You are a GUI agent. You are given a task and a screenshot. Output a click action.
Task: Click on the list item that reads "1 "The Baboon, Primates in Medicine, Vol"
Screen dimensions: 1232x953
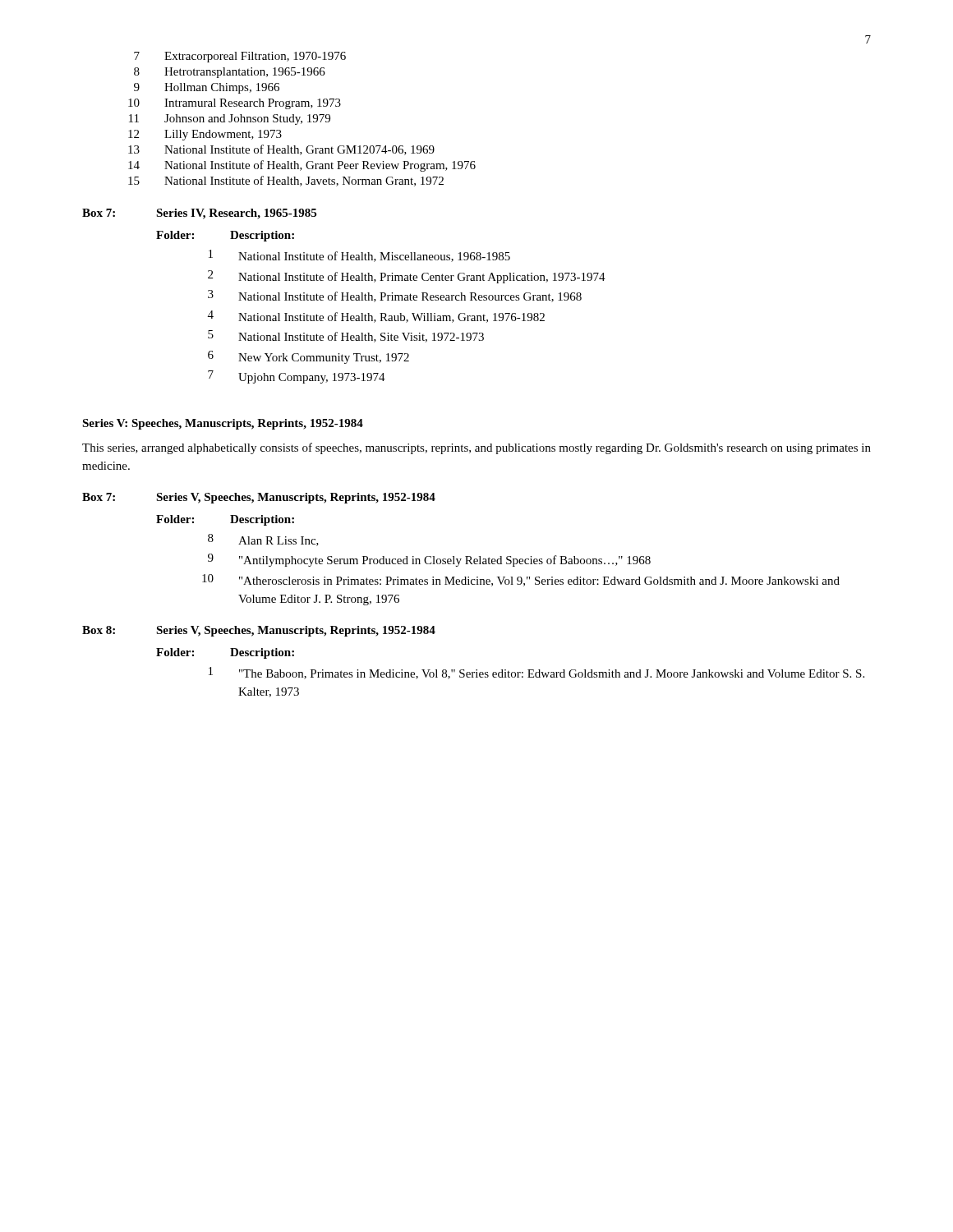(x=513, y=683)
